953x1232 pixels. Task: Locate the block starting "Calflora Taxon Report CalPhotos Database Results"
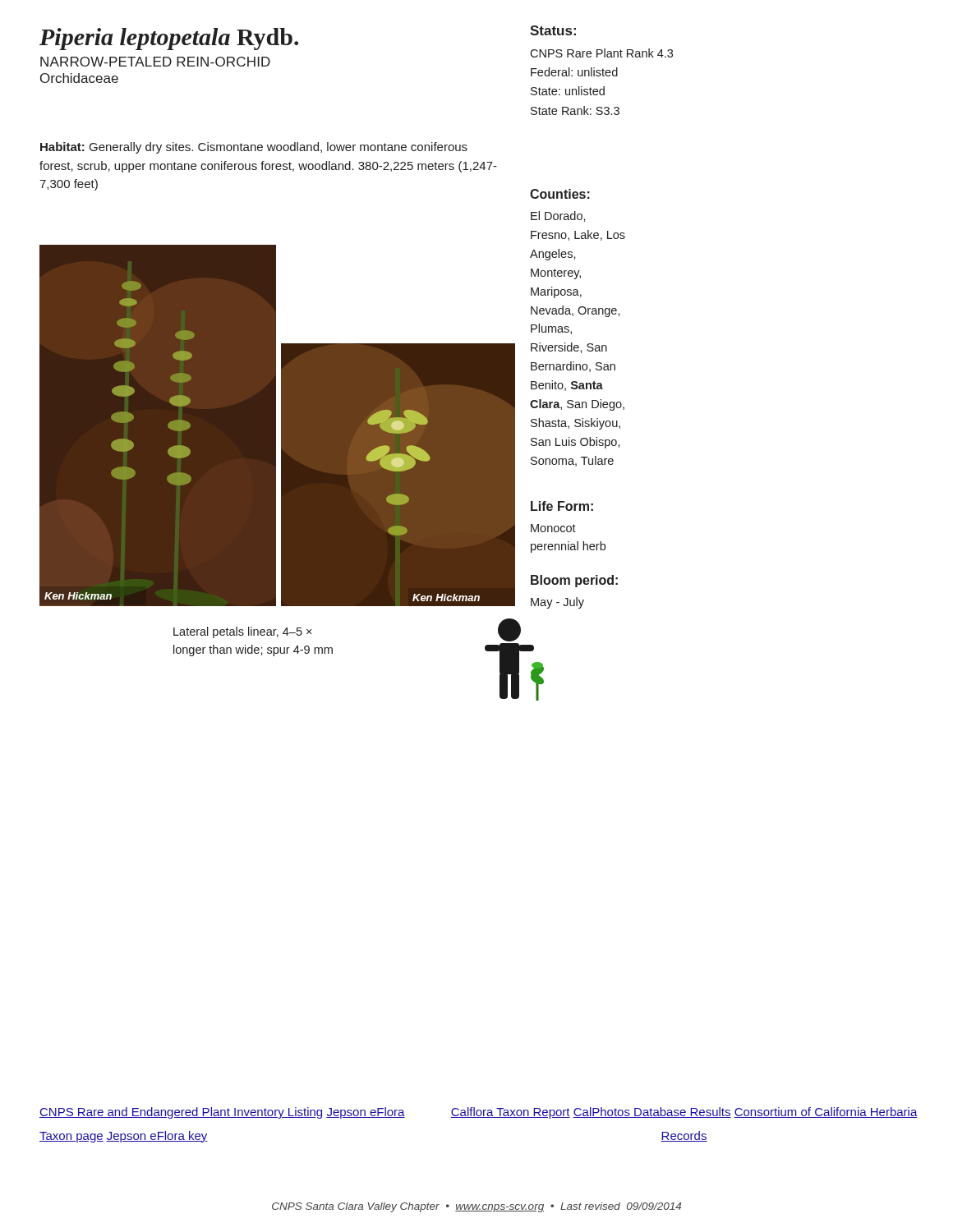click(x=684, y=1123)
